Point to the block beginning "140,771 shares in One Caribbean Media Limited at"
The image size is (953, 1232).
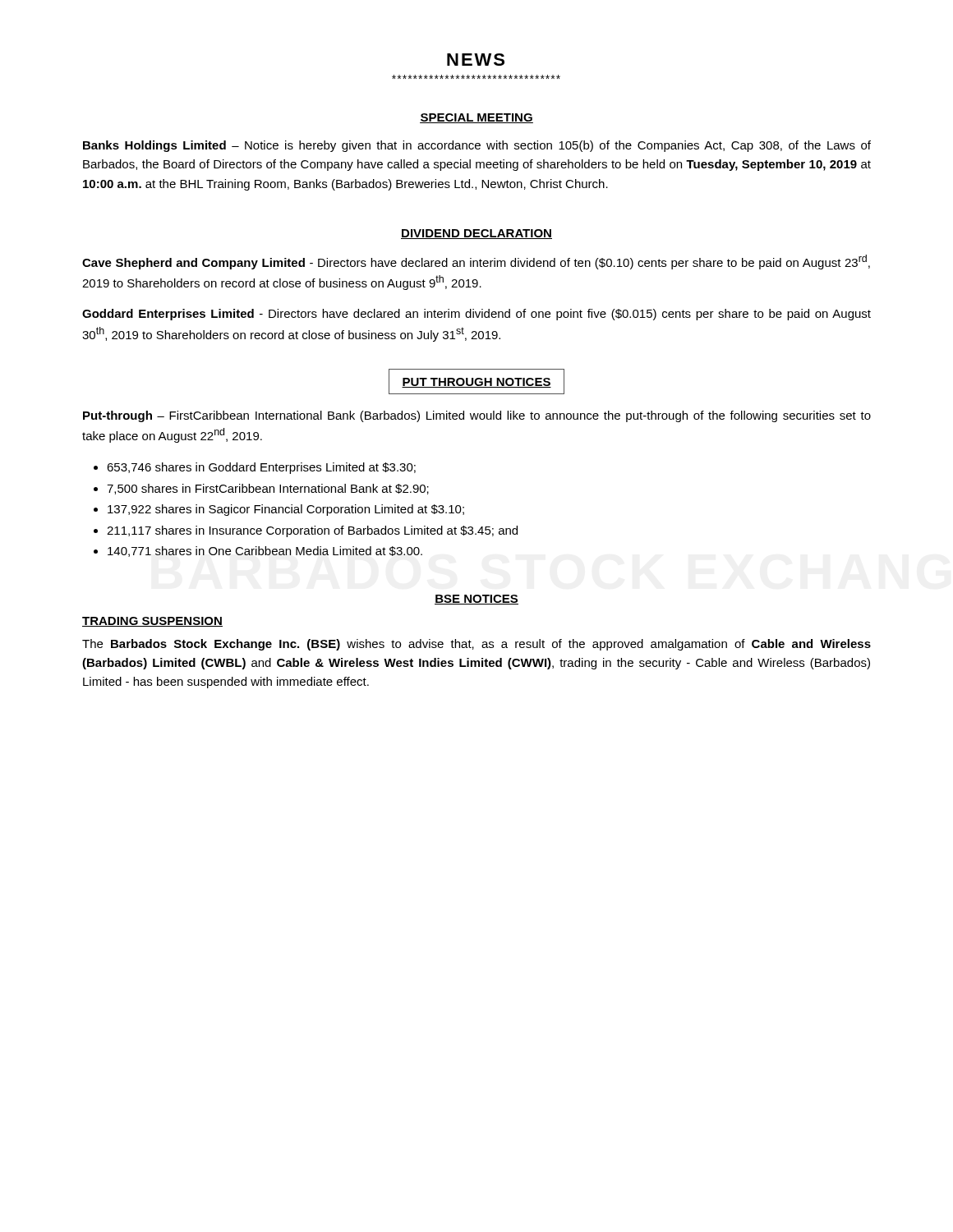265,551
